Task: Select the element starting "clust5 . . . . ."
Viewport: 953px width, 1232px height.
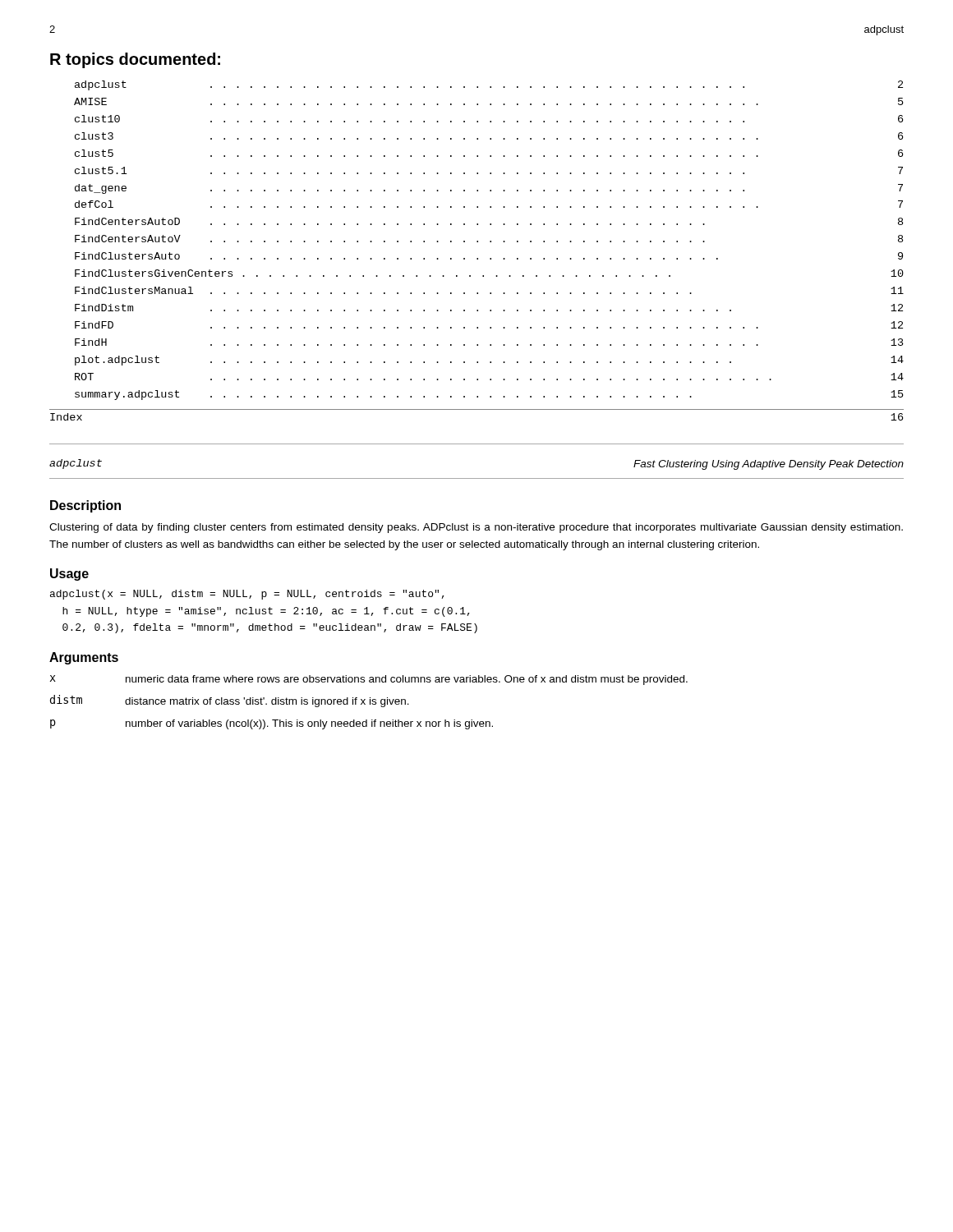Action: pyautogui.click(x=489, y=155)
